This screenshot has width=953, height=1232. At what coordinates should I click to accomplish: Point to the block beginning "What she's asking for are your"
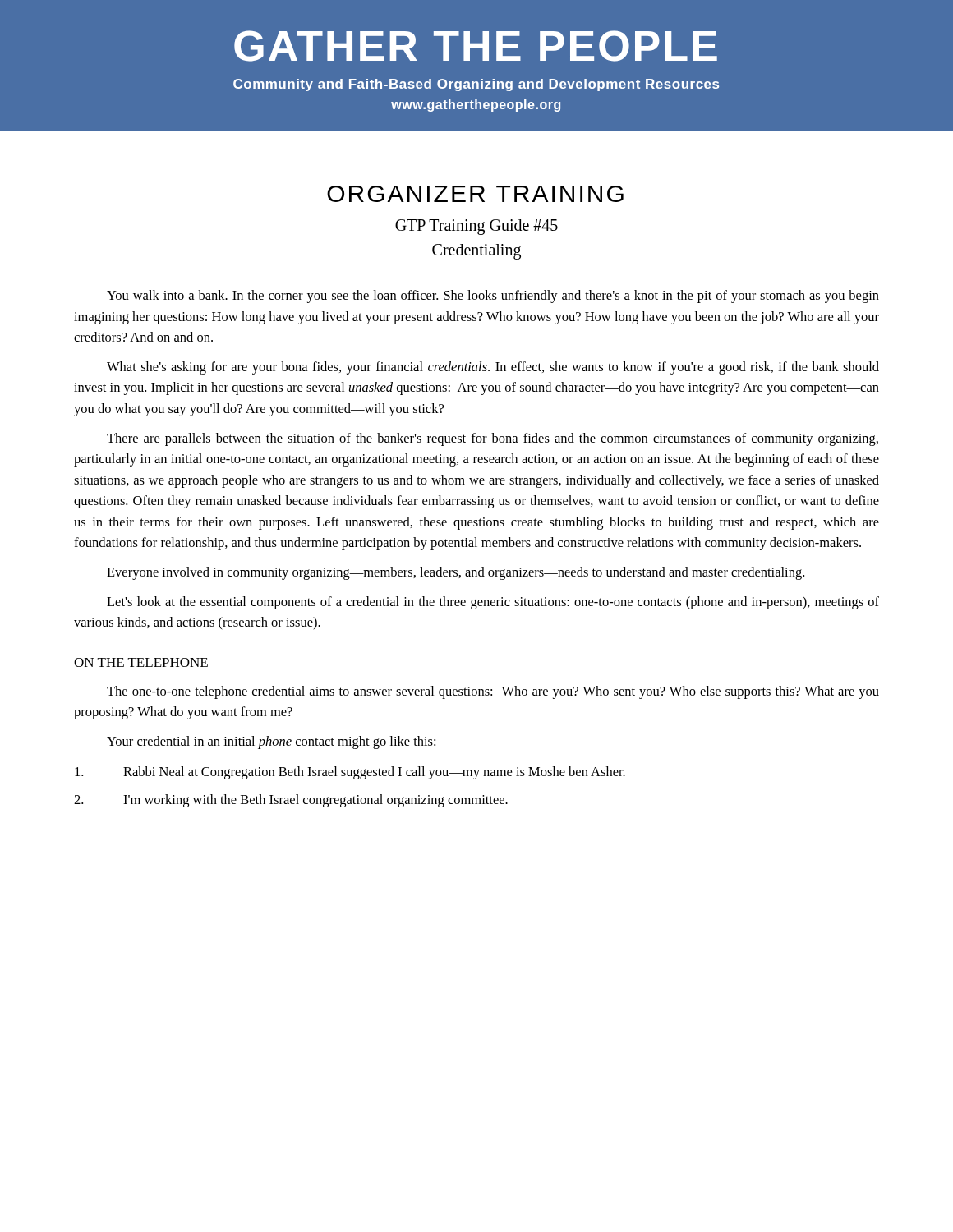coord(476,388)
